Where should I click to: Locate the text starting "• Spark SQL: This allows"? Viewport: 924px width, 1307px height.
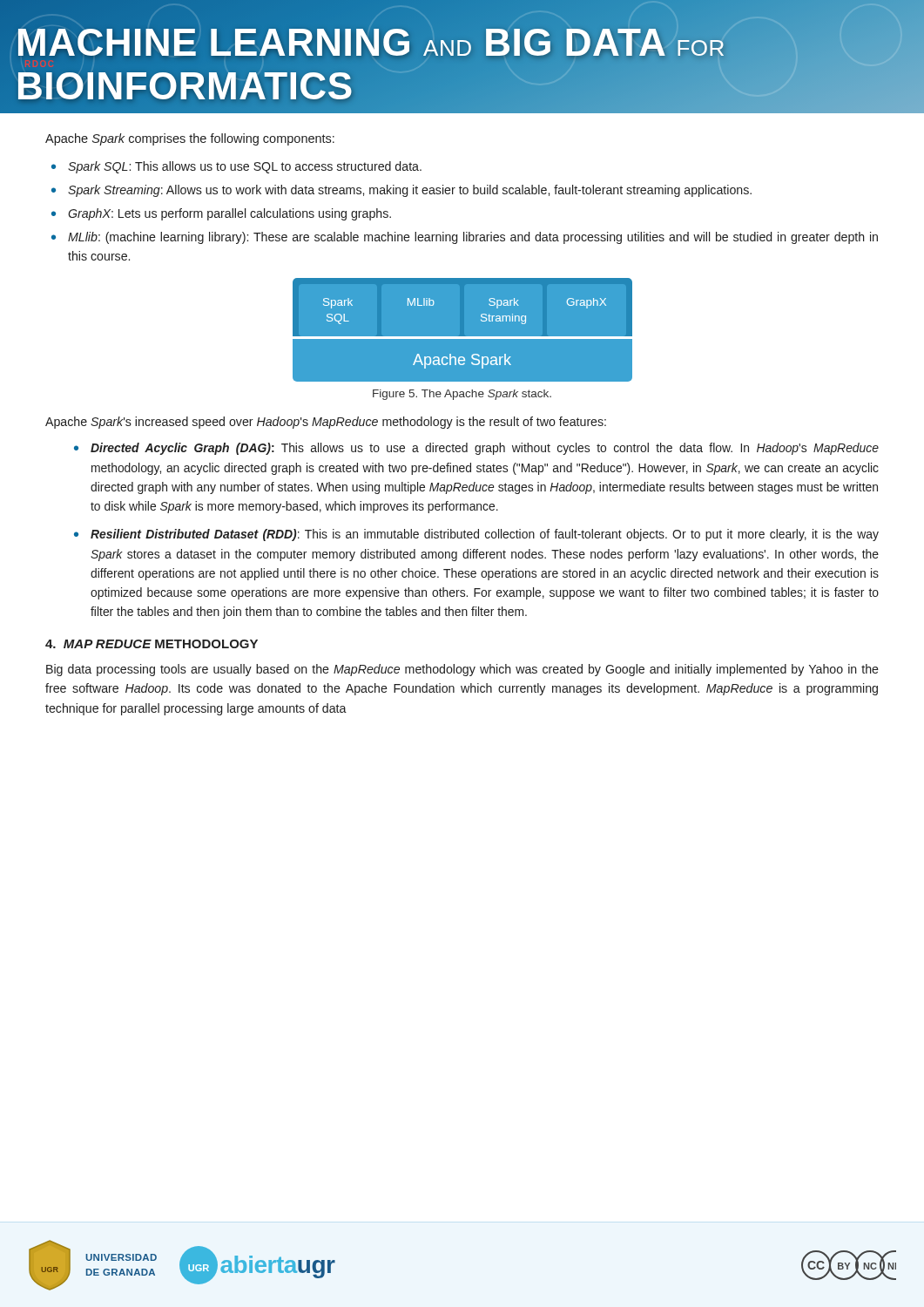click(x=236, y=167)
